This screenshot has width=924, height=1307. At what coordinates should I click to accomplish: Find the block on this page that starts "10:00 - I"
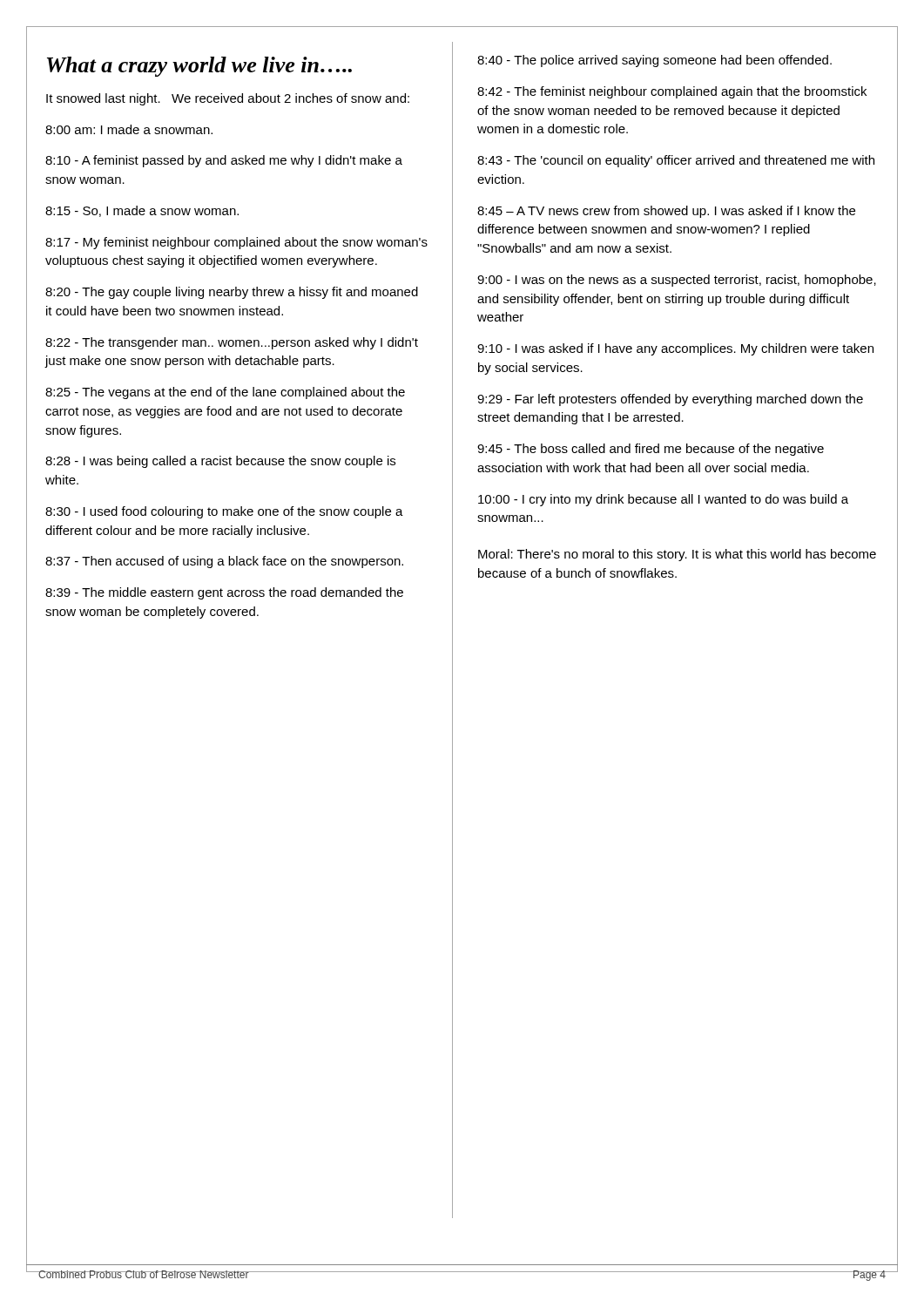663,508
